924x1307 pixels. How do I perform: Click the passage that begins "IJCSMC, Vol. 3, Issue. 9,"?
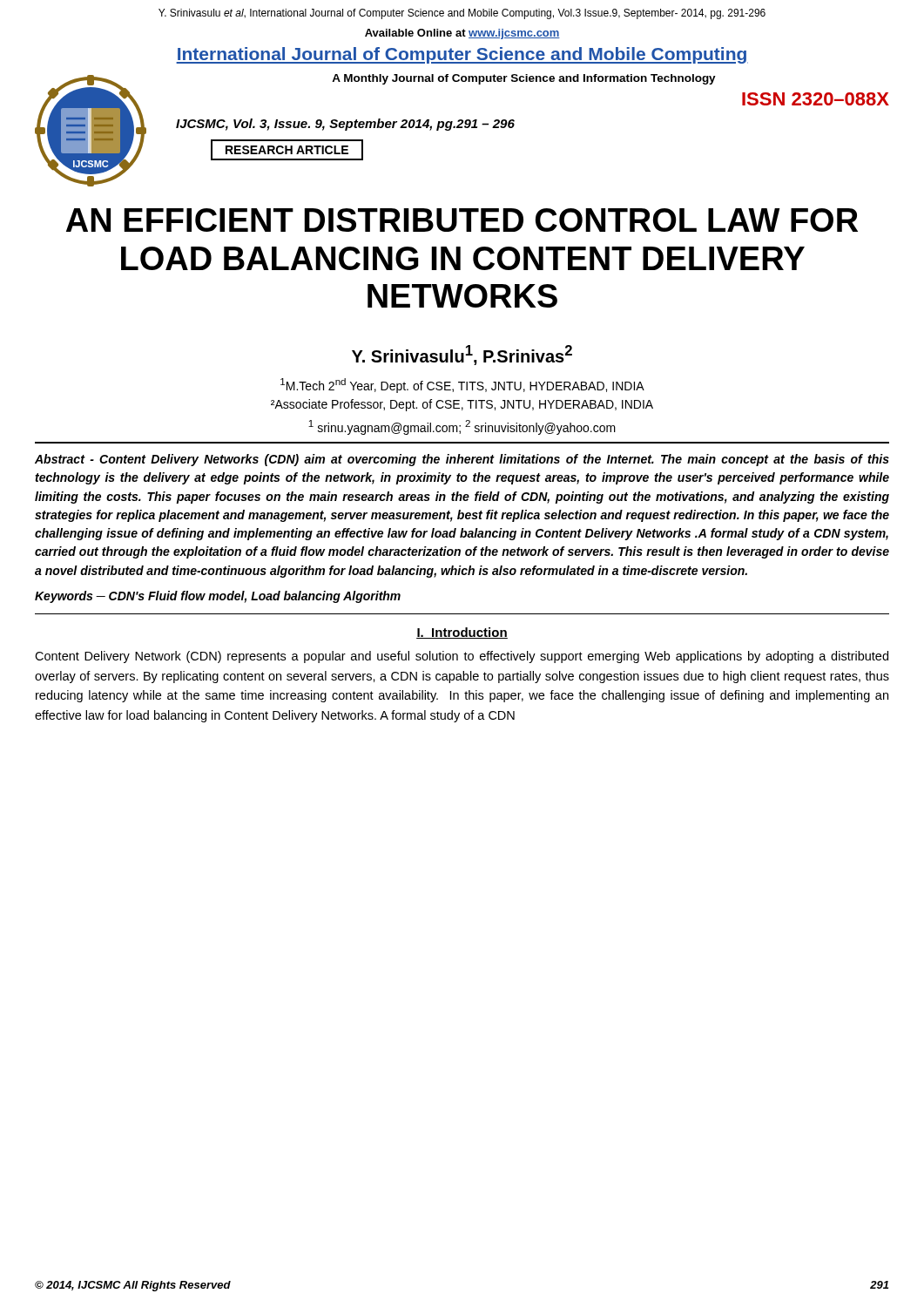tap(345, 123)
